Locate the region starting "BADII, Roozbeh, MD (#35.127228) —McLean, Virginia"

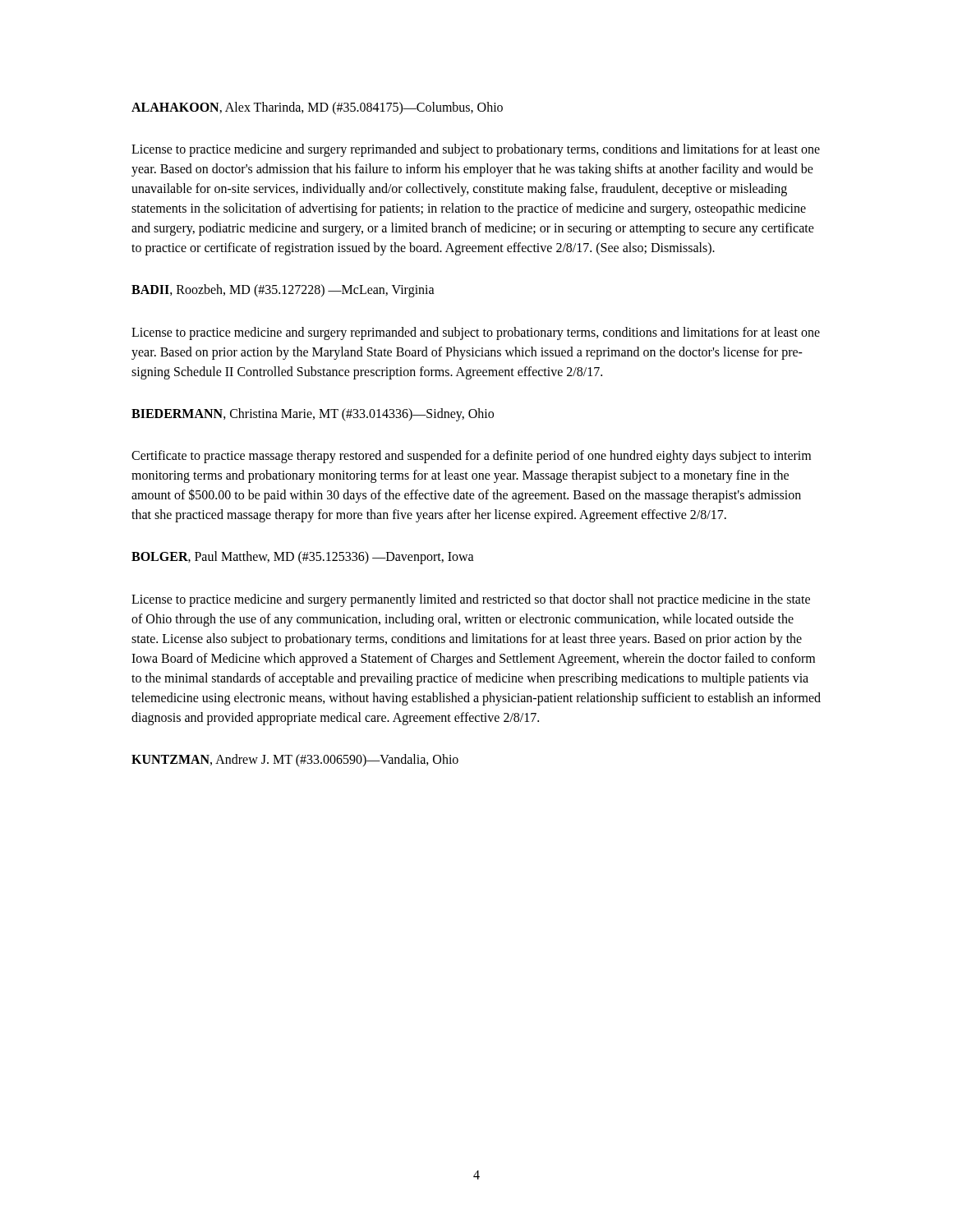point(283,291)
